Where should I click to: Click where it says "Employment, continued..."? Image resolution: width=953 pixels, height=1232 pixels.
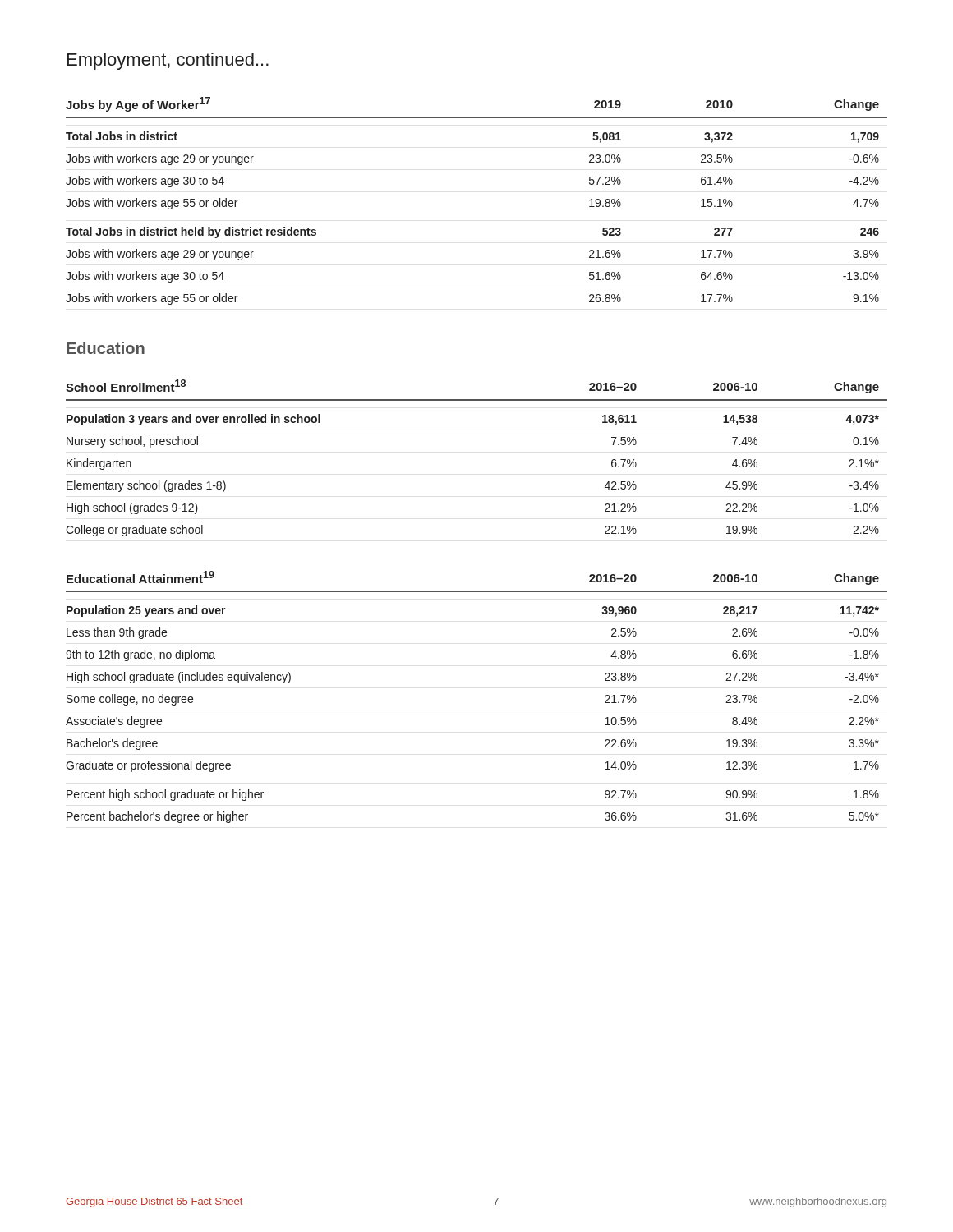(x=168, y=60)
